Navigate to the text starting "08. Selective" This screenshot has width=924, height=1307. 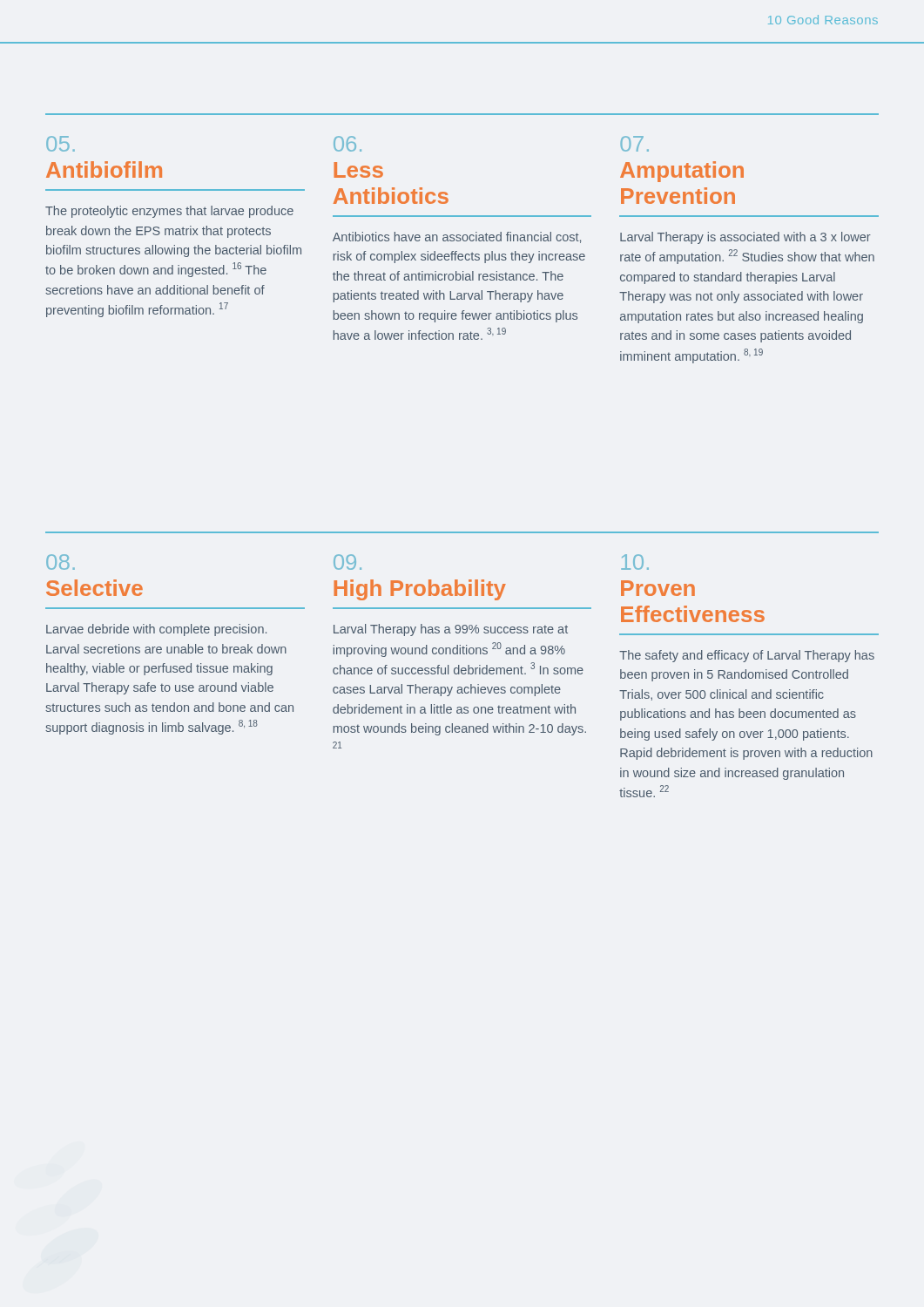point(61,562)
